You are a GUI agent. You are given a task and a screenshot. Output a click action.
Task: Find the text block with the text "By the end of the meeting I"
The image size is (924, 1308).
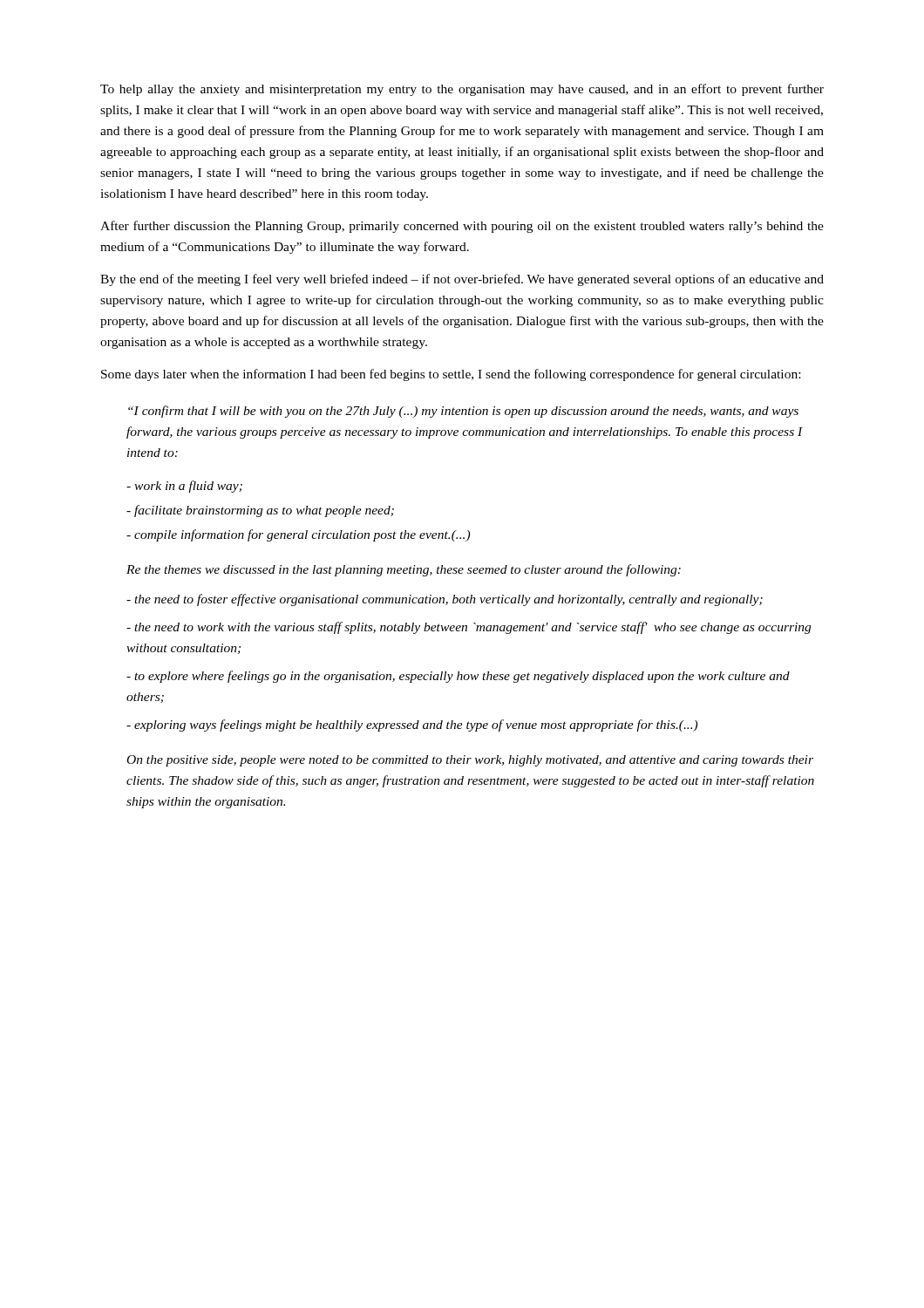click(462, 311)
